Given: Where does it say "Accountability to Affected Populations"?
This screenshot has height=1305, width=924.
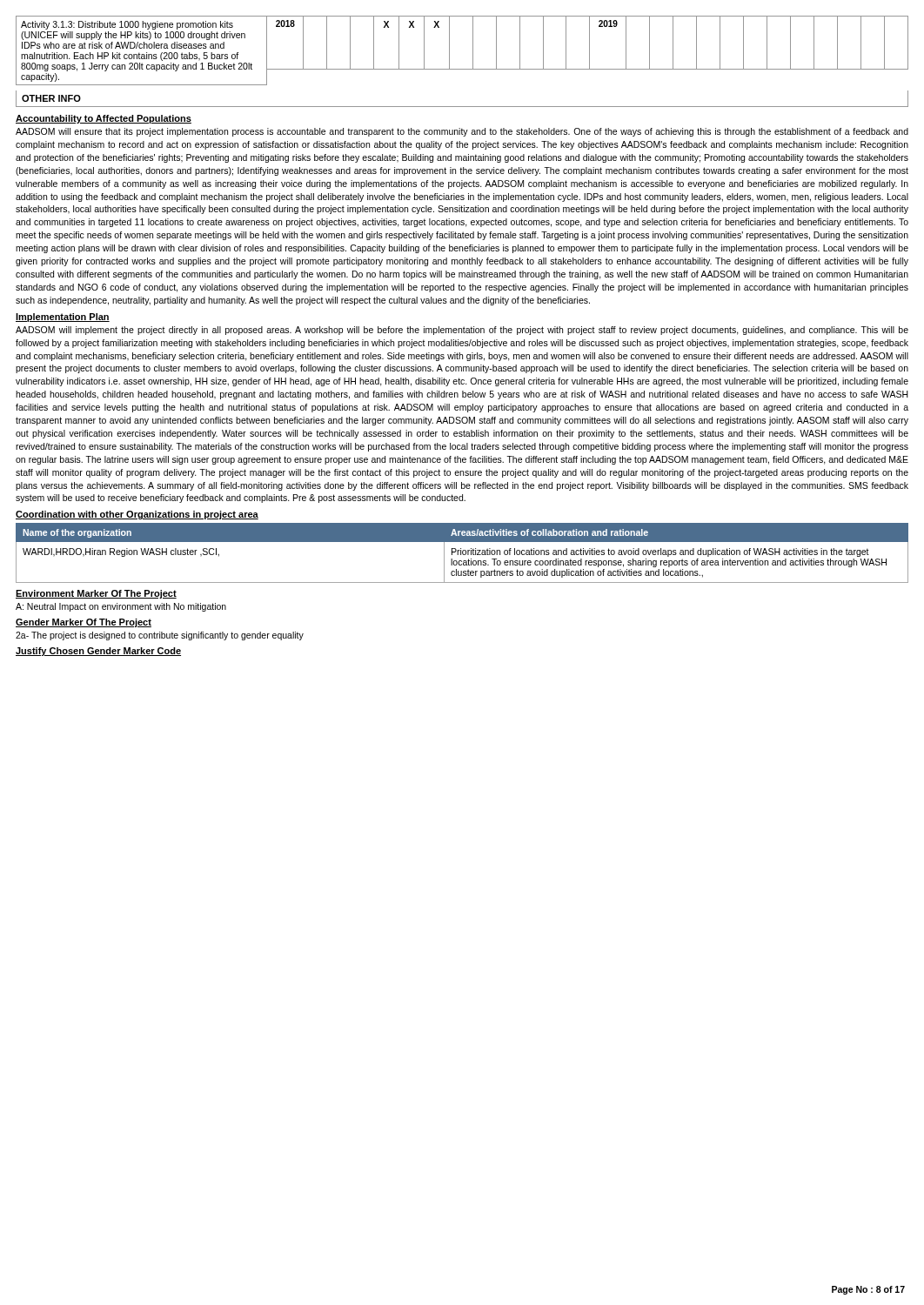Looking at the screenshot, I should [x=103, y=118].
